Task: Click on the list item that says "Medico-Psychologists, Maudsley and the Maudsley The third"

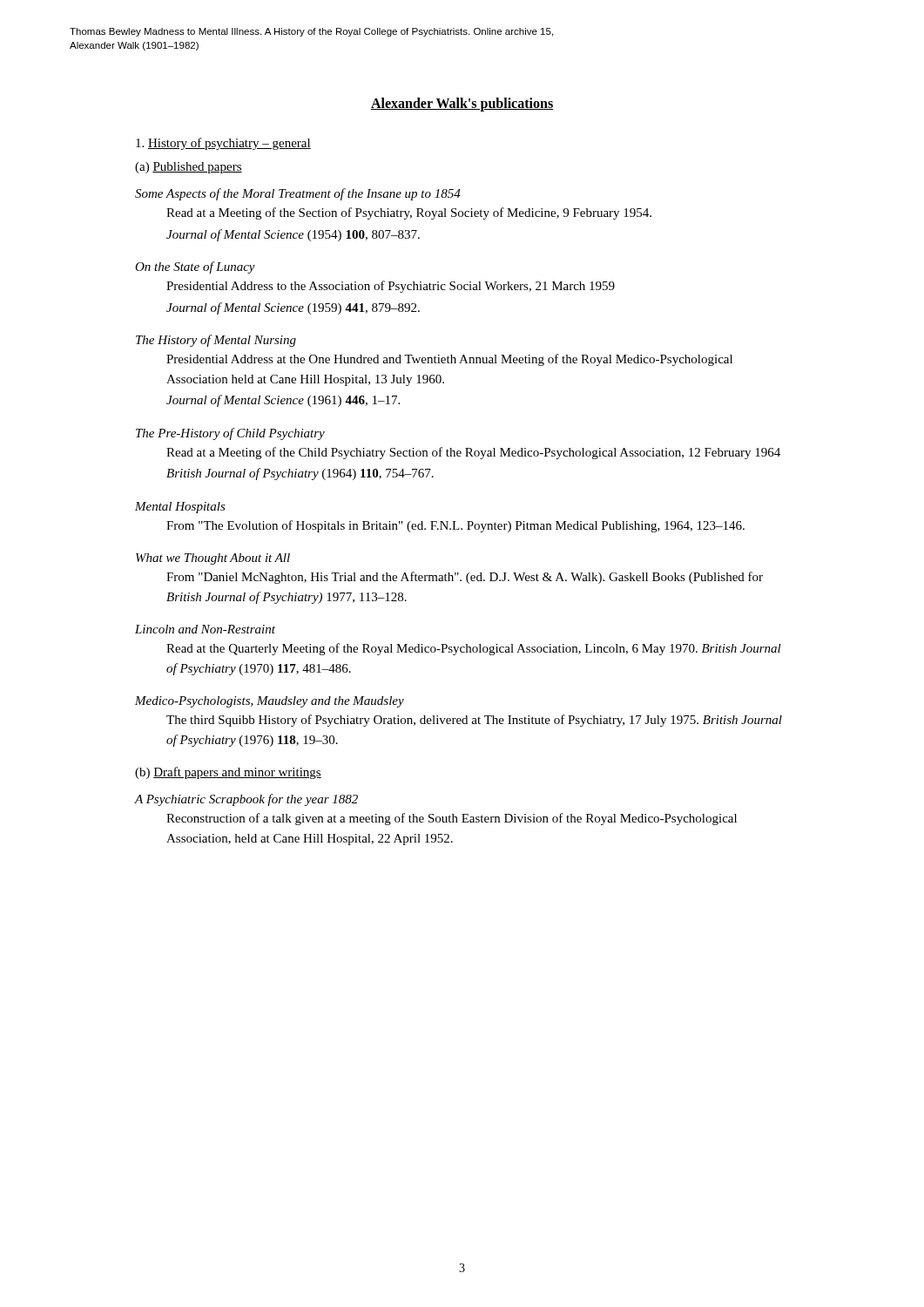Action: coord(462,721)
